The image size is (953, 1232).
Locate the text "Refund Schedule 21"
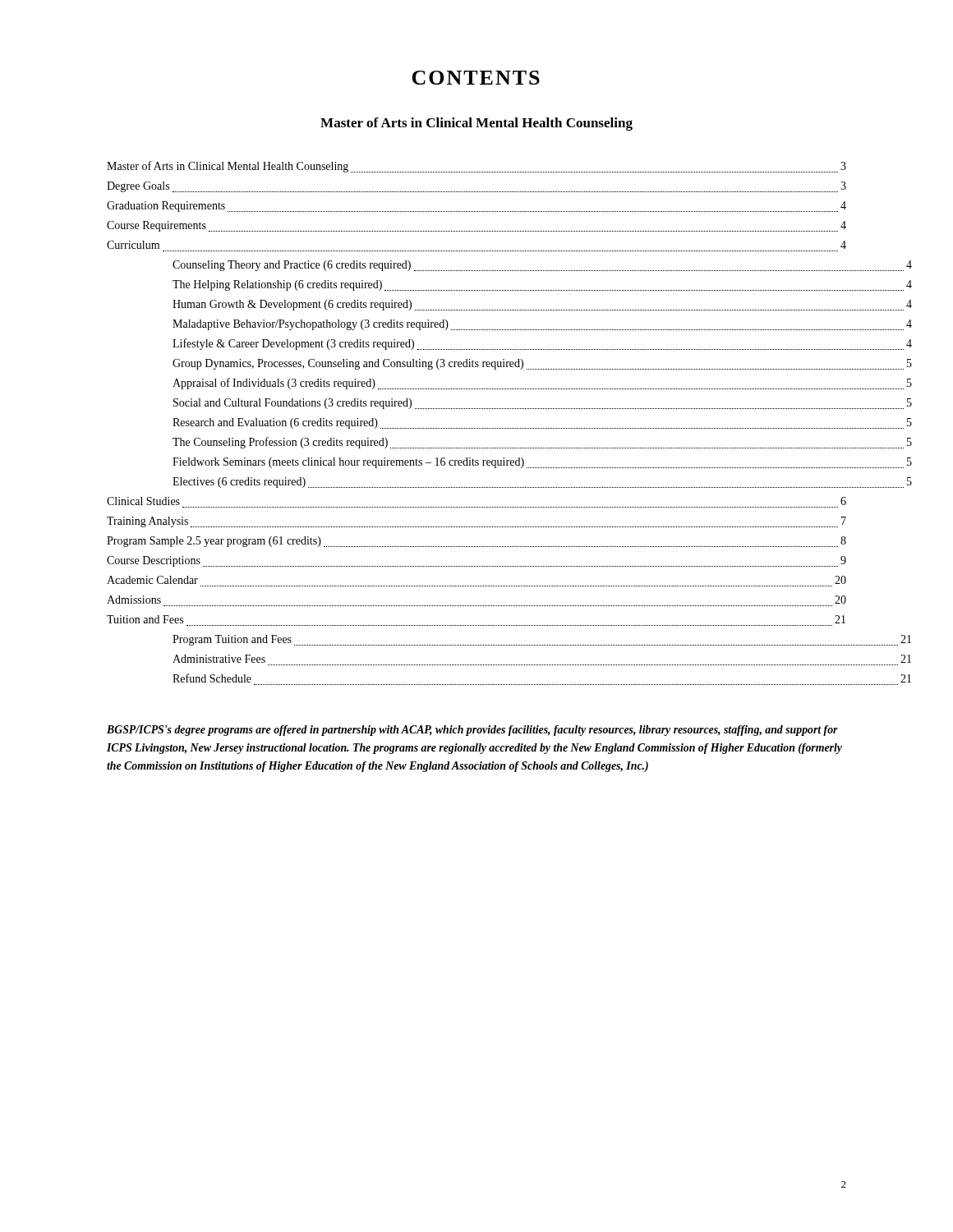542,678
